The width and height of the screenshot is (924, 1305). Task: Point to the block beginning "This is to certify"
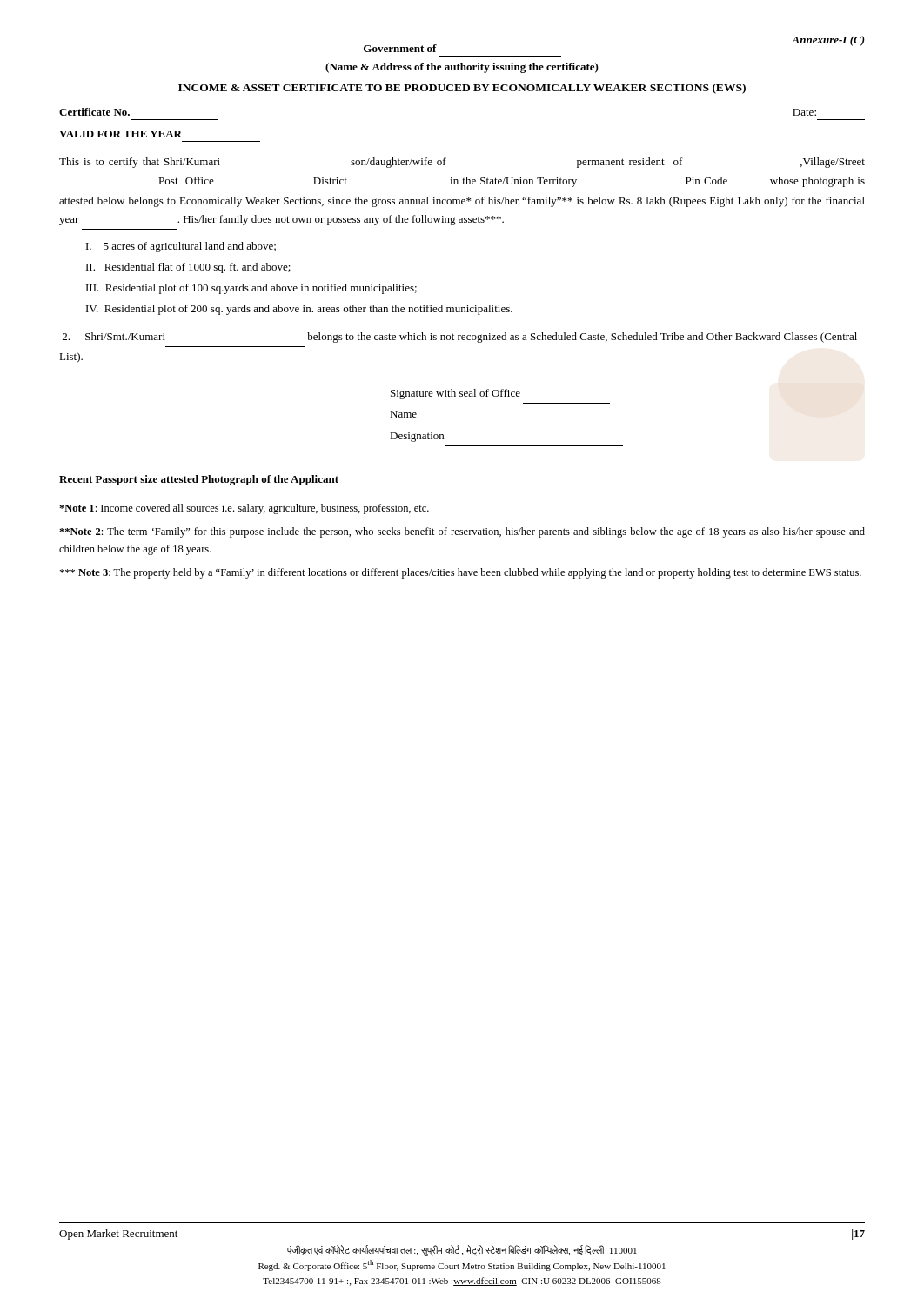point(462,191)
